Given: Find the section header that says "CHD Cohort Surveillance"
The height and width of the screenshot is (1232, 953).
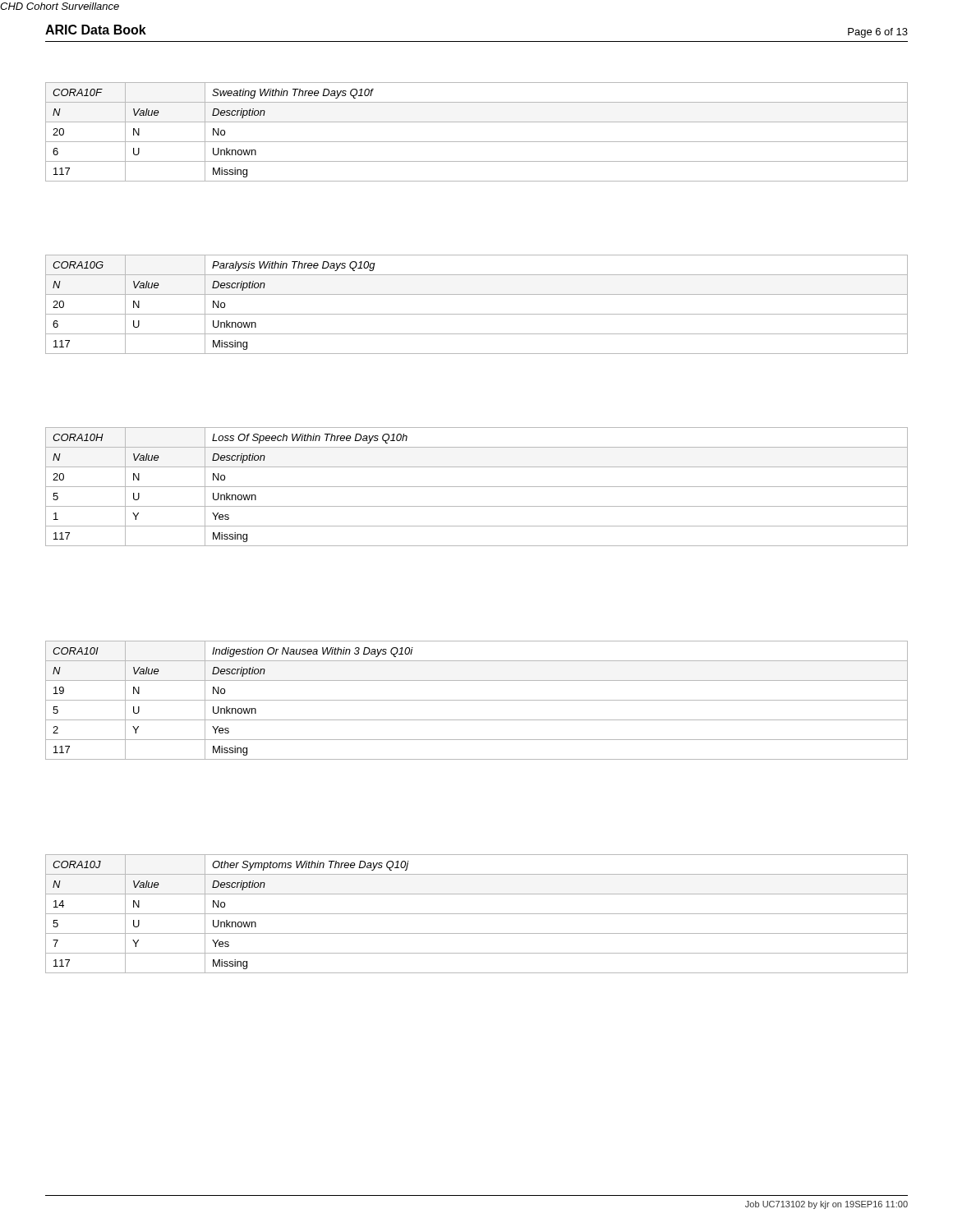Looking at the screenshot, I should tap(60, 6).
